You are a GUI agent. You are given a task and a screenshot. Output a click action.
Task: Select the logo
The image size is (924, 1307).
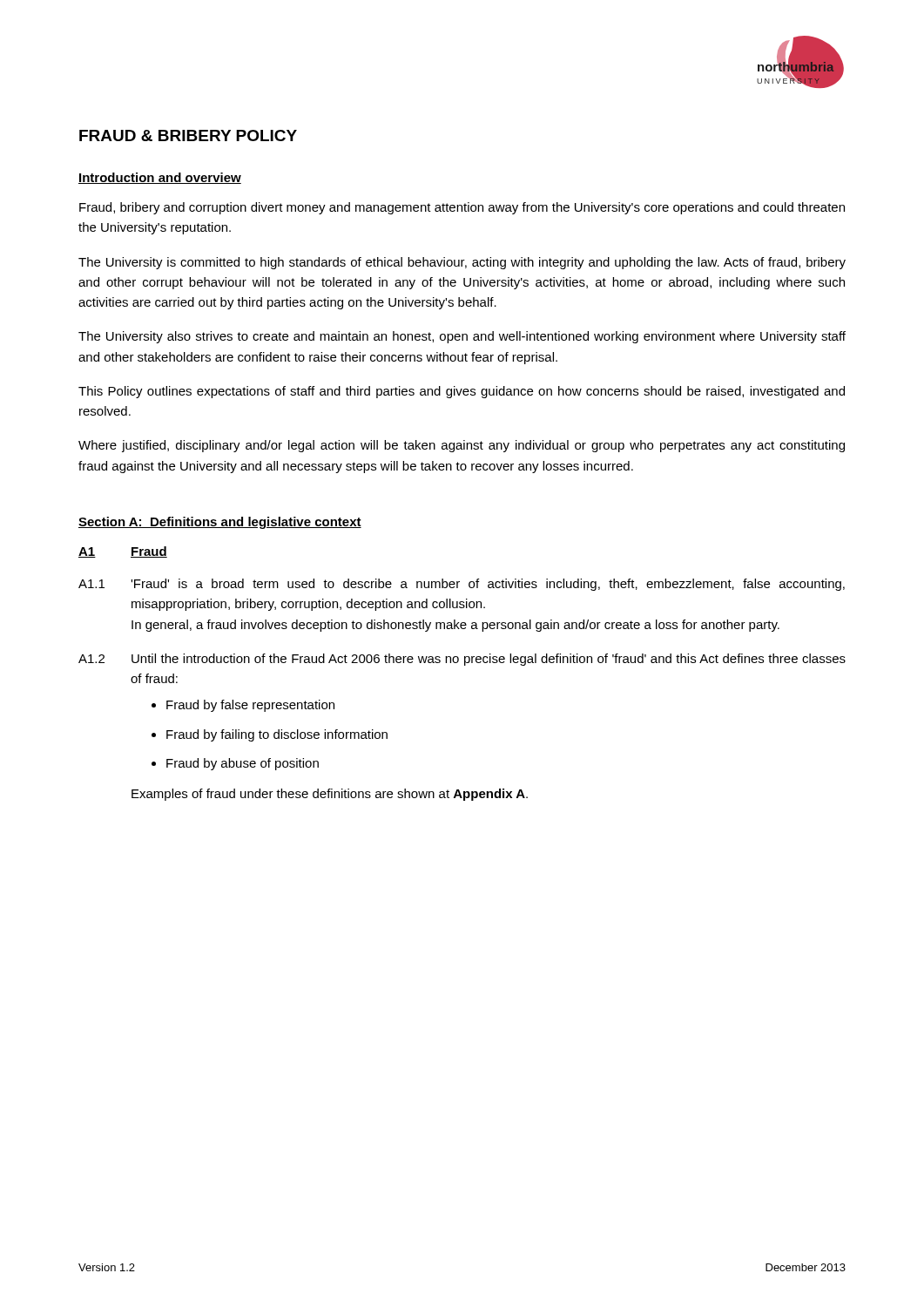pos(800,64)
